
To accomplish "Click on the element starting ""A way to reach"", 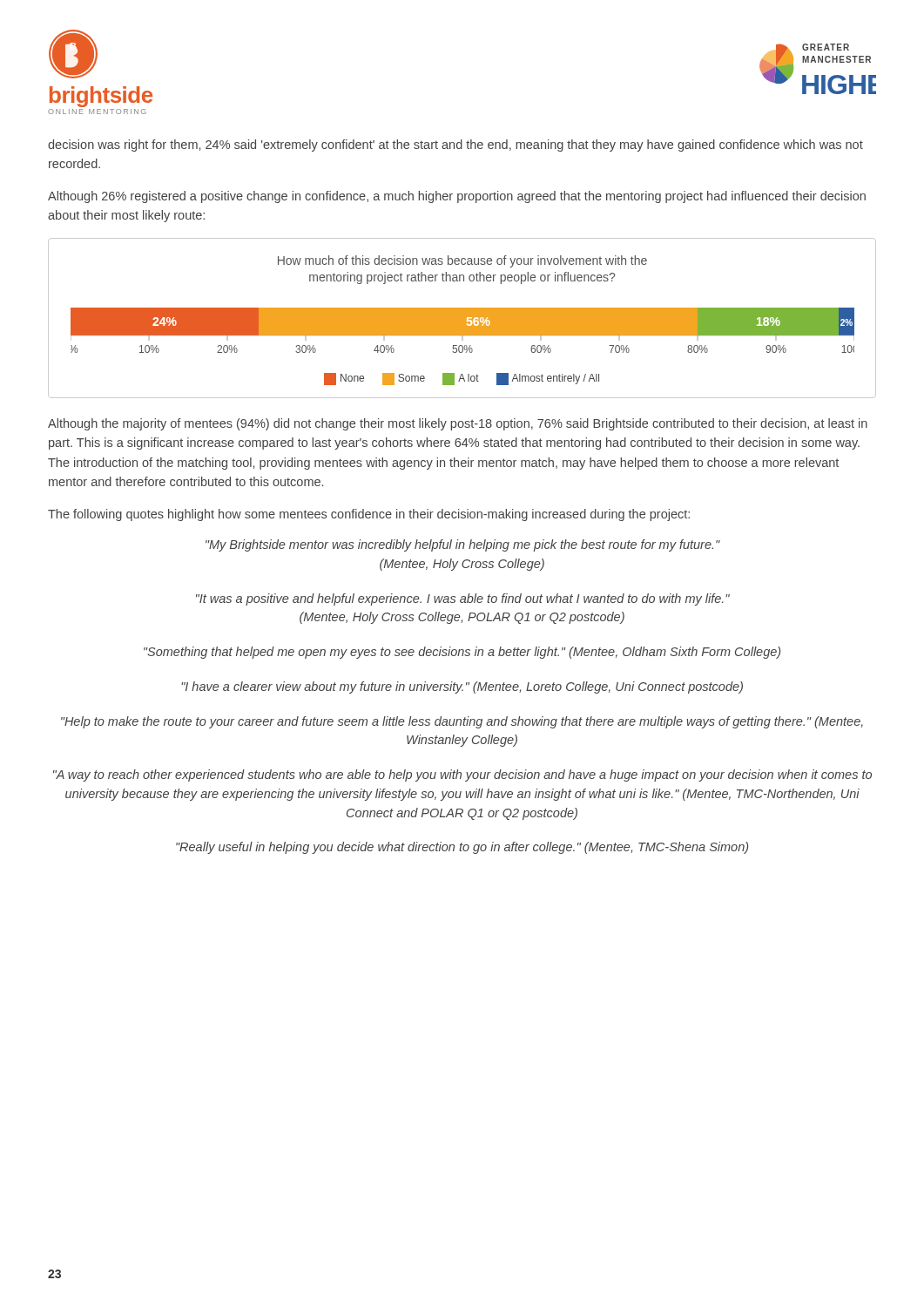I will tap(462, 794).
